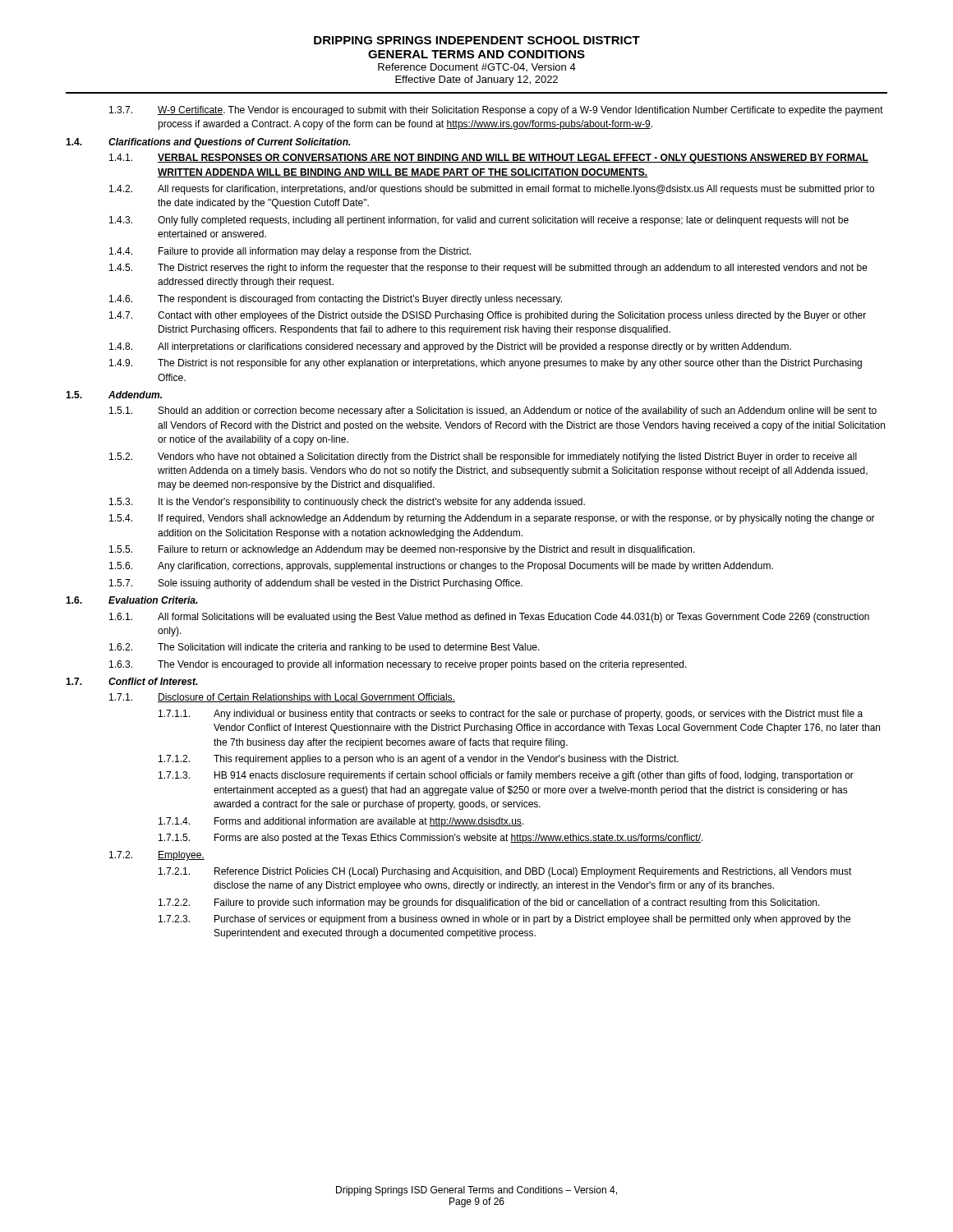This screenshot has width=953, height=1232.
Task: Select the list item containing "7.1.1. Any individual or business entity that contracts"
Action: tap(522, 728)
